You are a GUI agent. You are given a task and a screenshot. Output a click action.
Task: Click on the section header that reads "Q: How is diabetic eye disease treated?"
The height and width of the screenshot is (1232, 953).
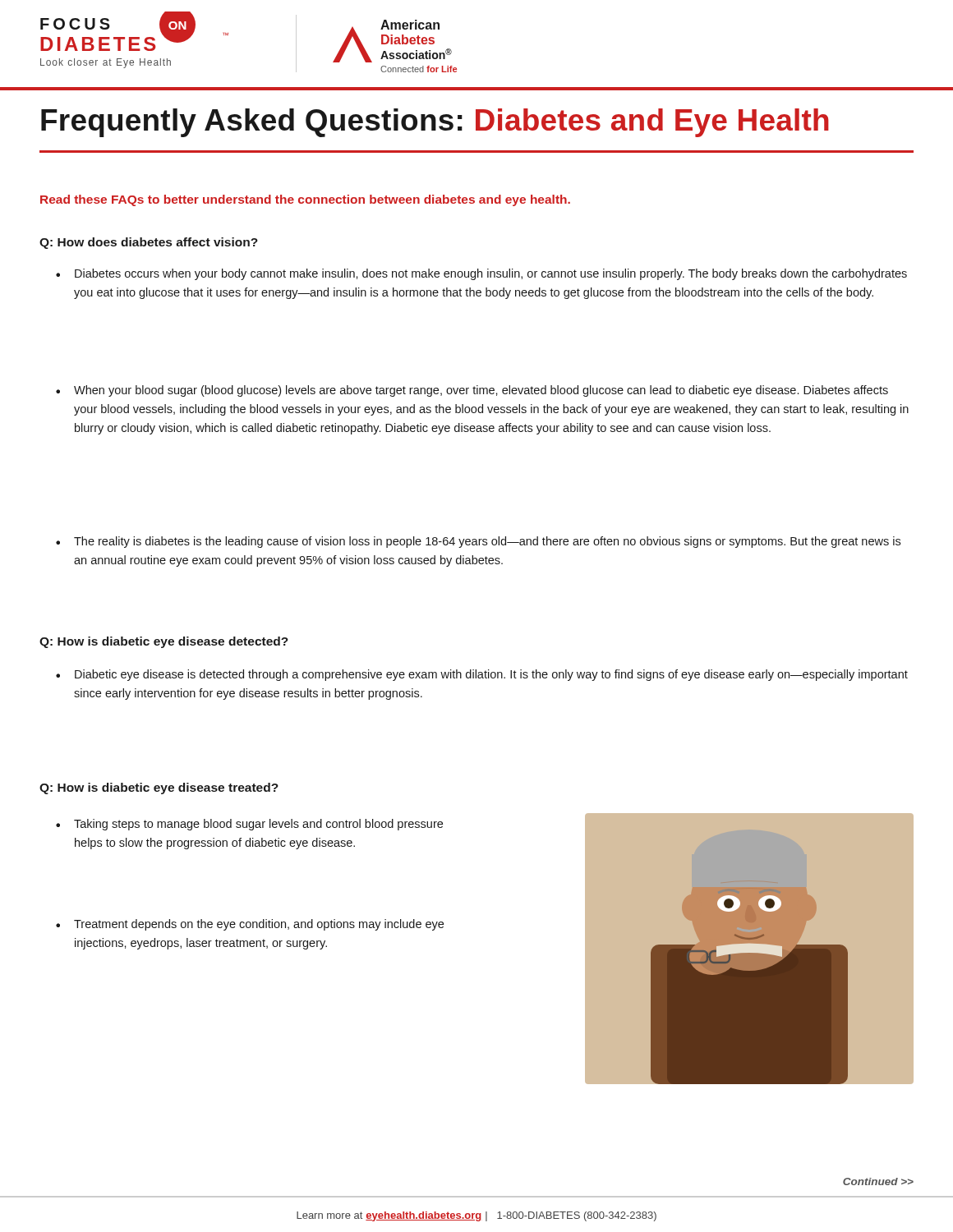(159, 788)
